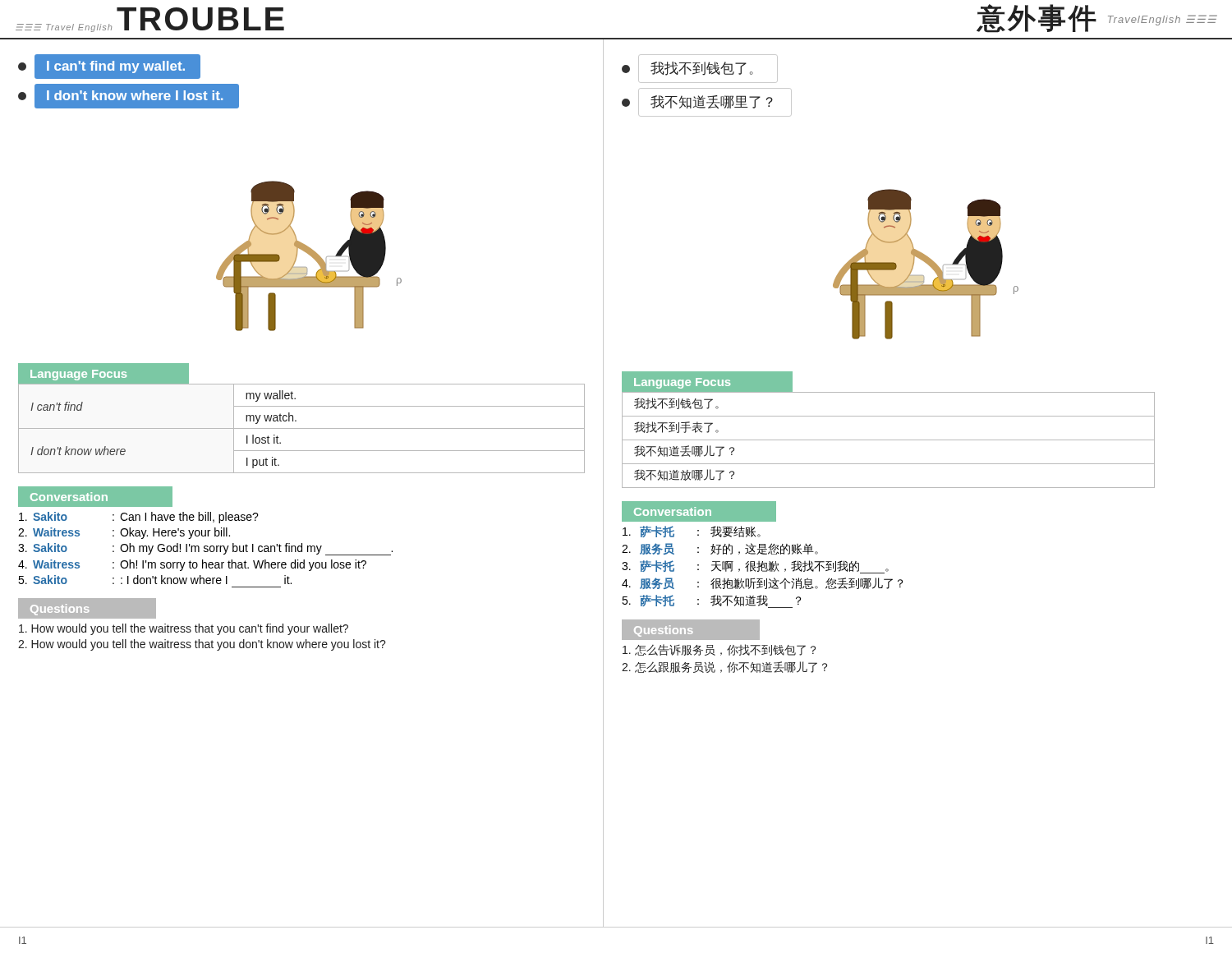Click on the list item containing "Sakito : Can I have the bill, please?"
The height and width of the screenshot is (953, 1232).
[x=138, y=517]
